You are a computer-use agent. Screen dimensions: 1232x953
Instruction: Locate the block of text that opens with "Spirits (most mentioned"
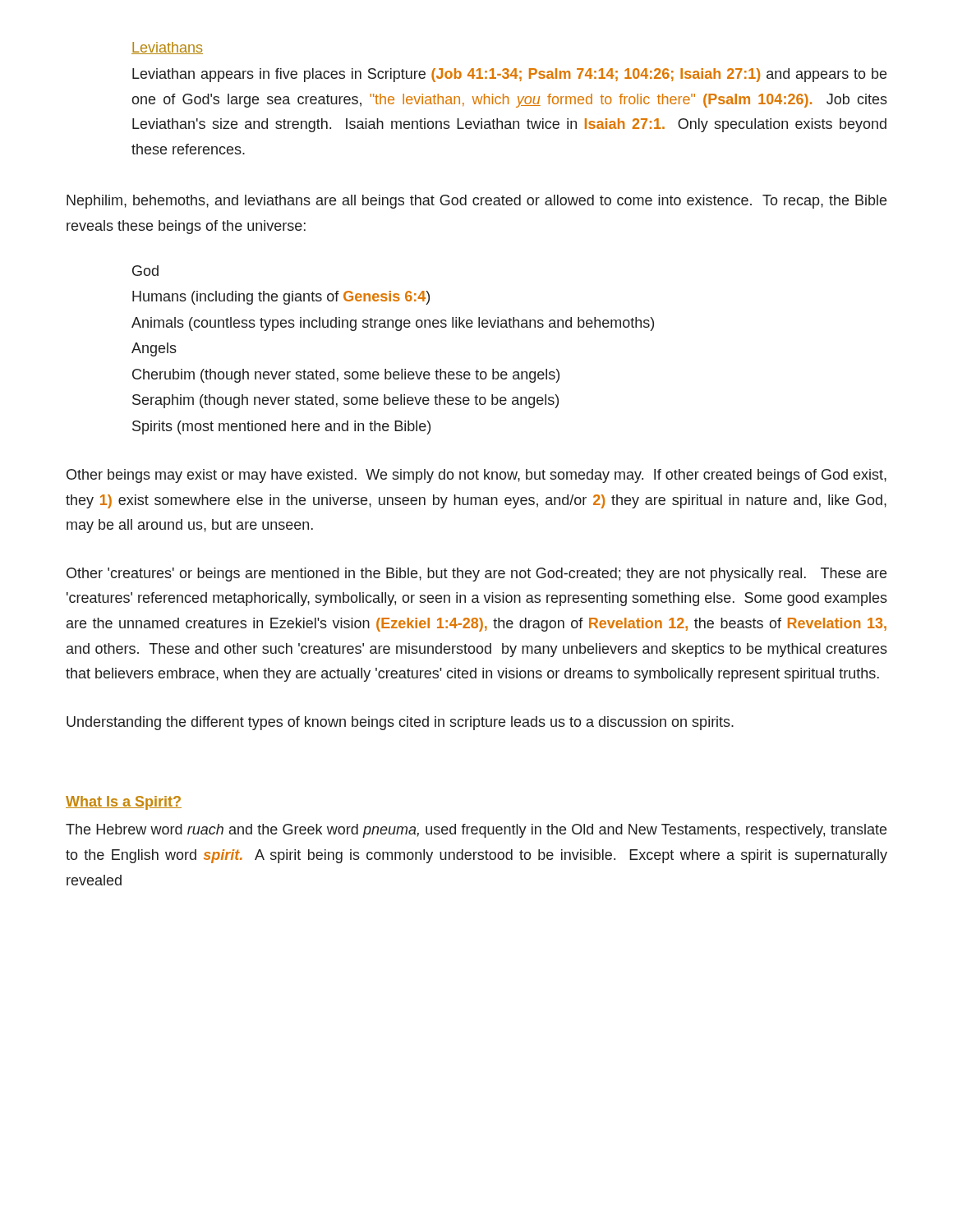pos(281,426)
